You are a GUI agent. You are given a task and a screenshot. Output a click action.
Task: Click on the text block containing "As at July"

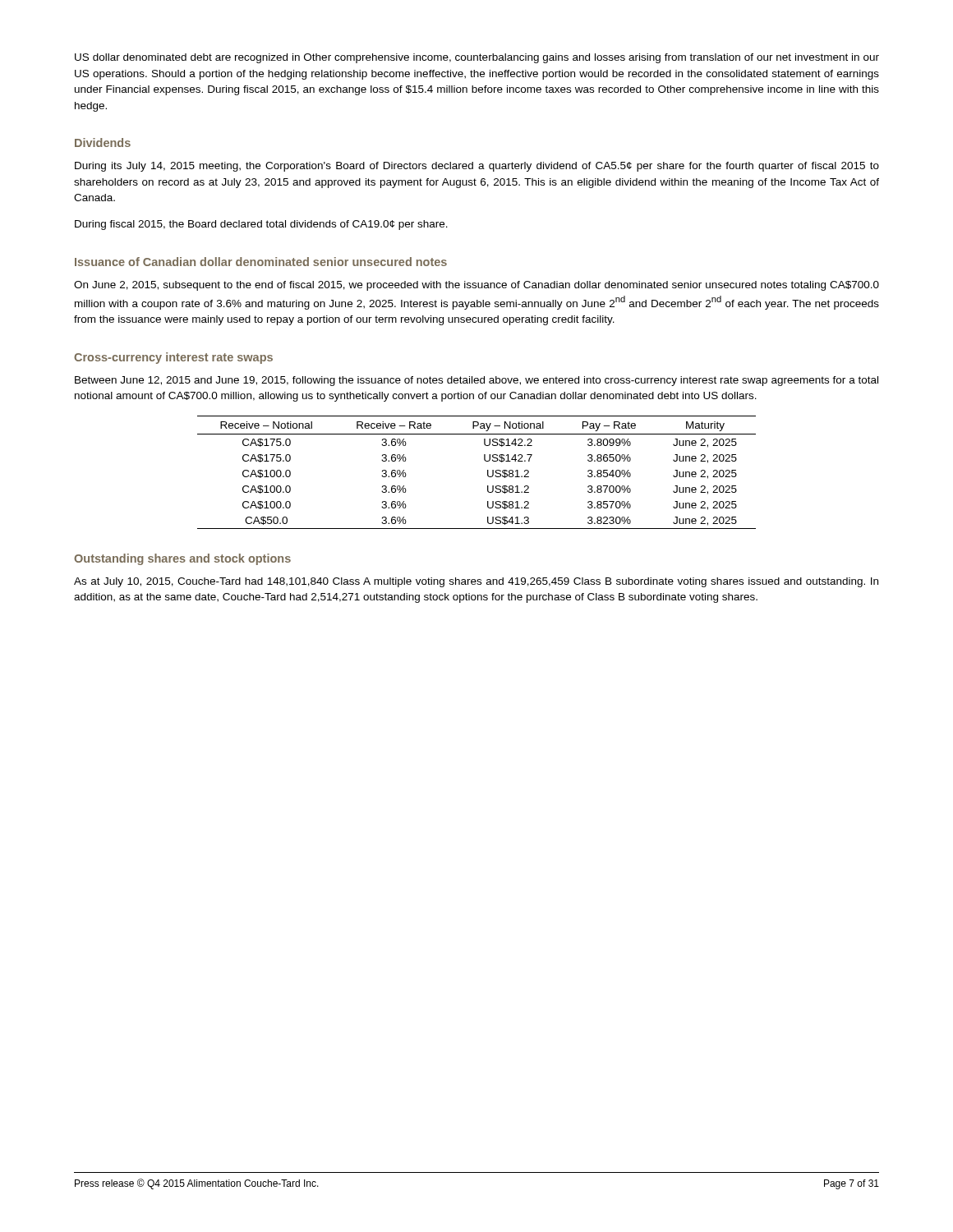pyautogui.click(x=476, y=589)
